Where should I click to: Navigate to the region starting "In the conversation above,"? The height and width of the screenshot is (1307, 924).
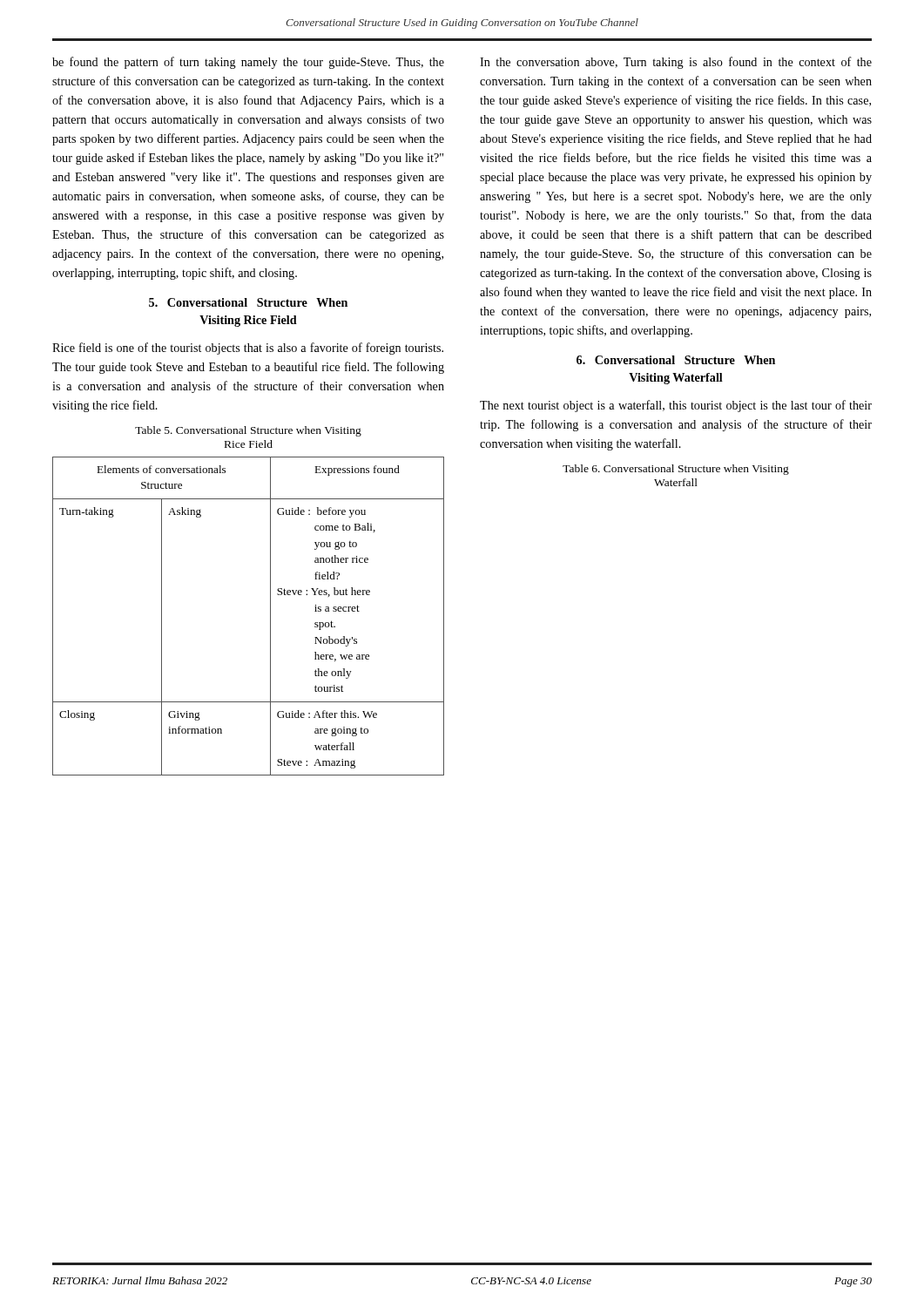[x=676, y=196]
